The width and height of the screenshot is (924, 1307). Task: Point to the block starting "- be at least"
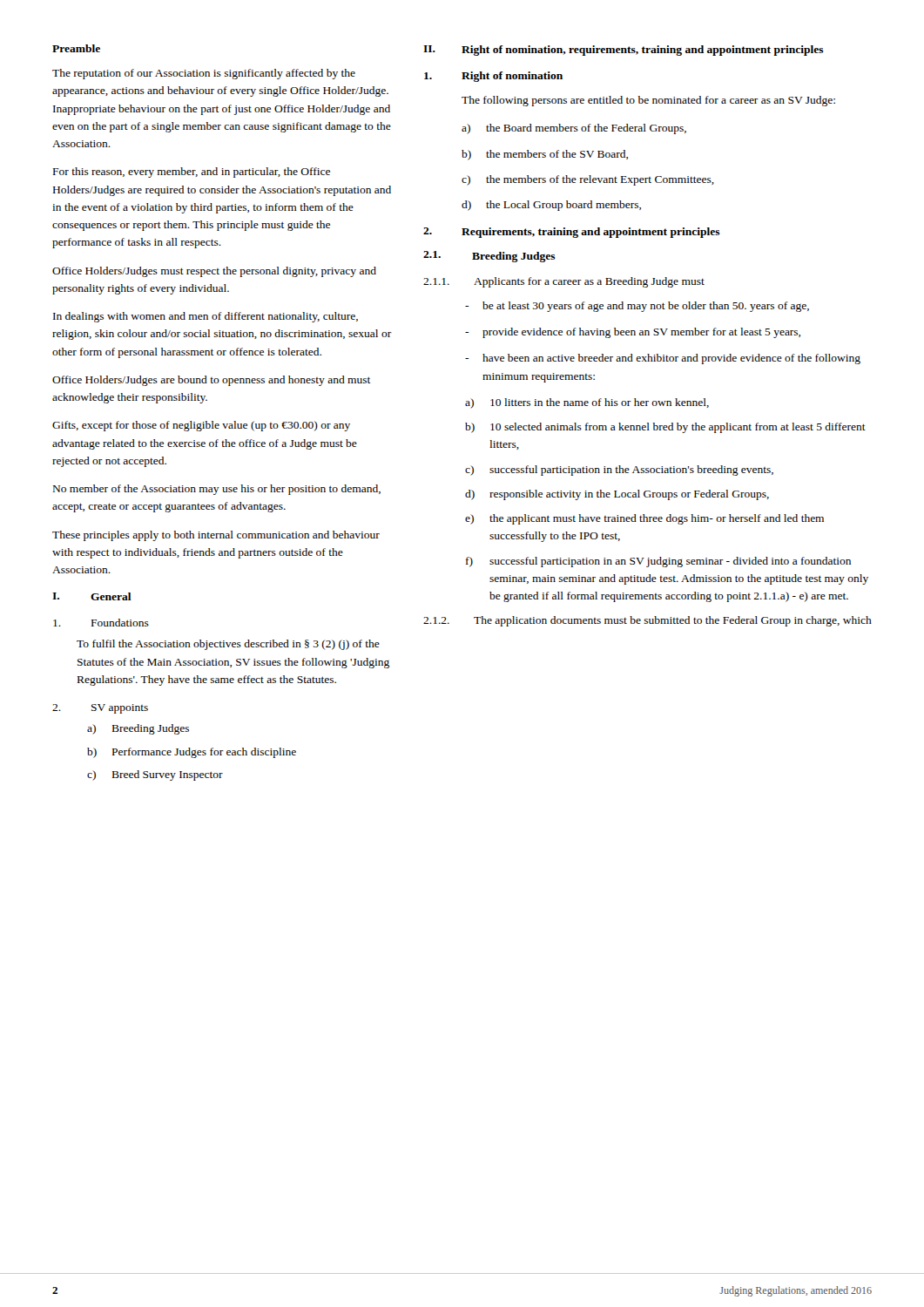tap(637, 306)
